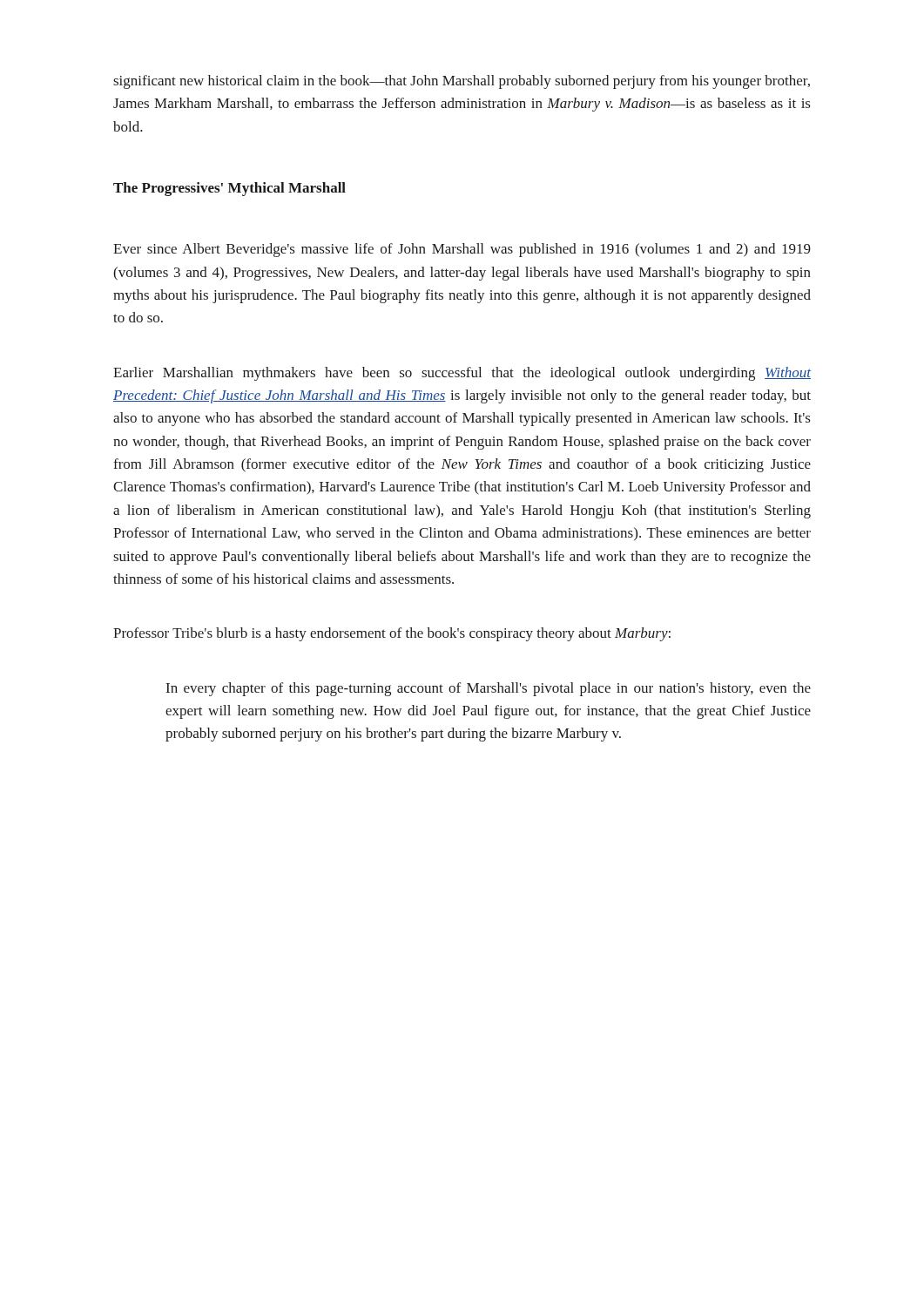The image size is (924, 1307).
Task: Find the block on this page that starts "significant new historical claim in"
Action: click(462, 104)
